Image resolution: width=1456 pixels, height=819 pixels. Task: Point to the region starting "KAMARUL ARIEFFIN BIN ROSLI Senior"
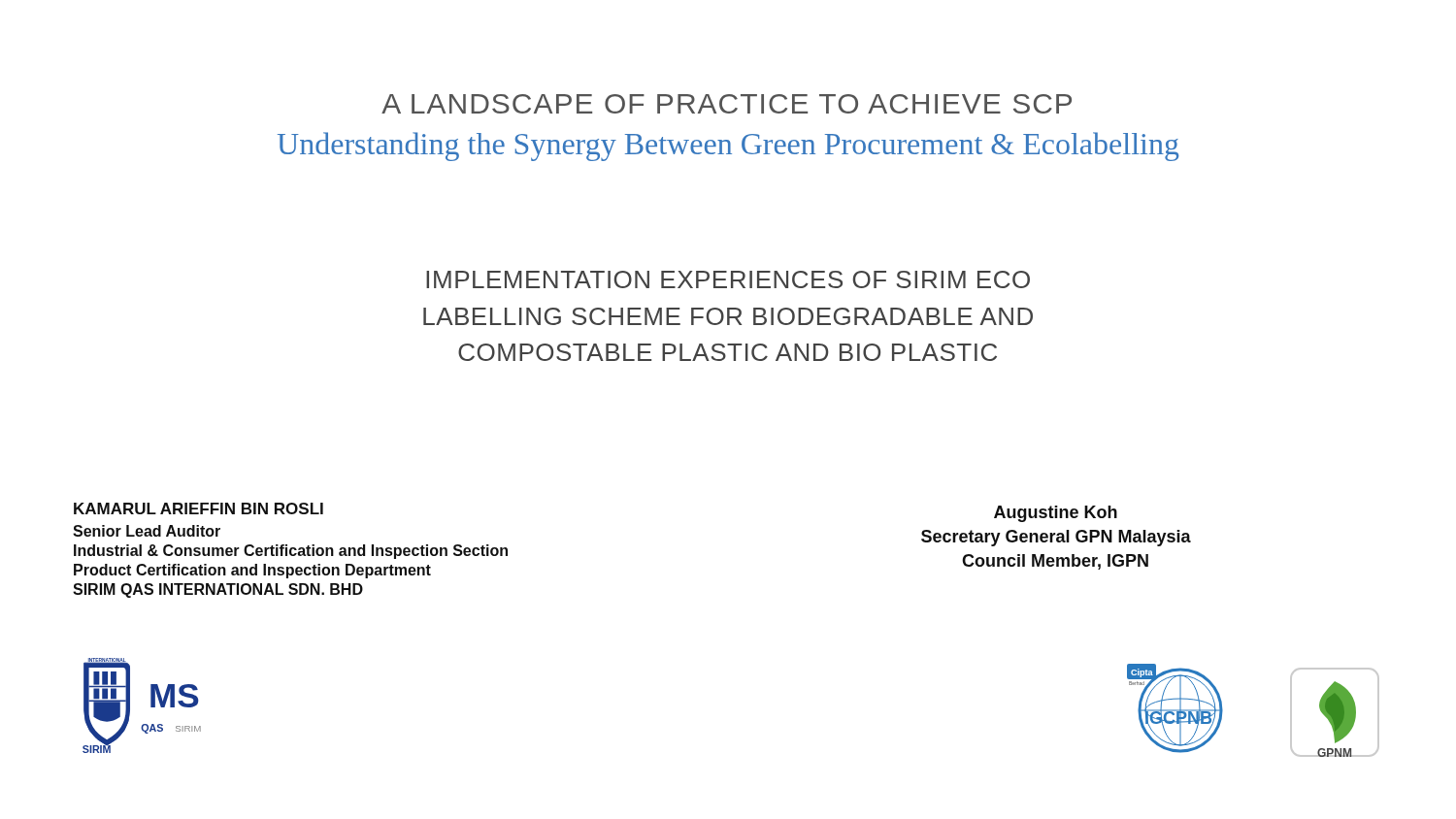364,549
